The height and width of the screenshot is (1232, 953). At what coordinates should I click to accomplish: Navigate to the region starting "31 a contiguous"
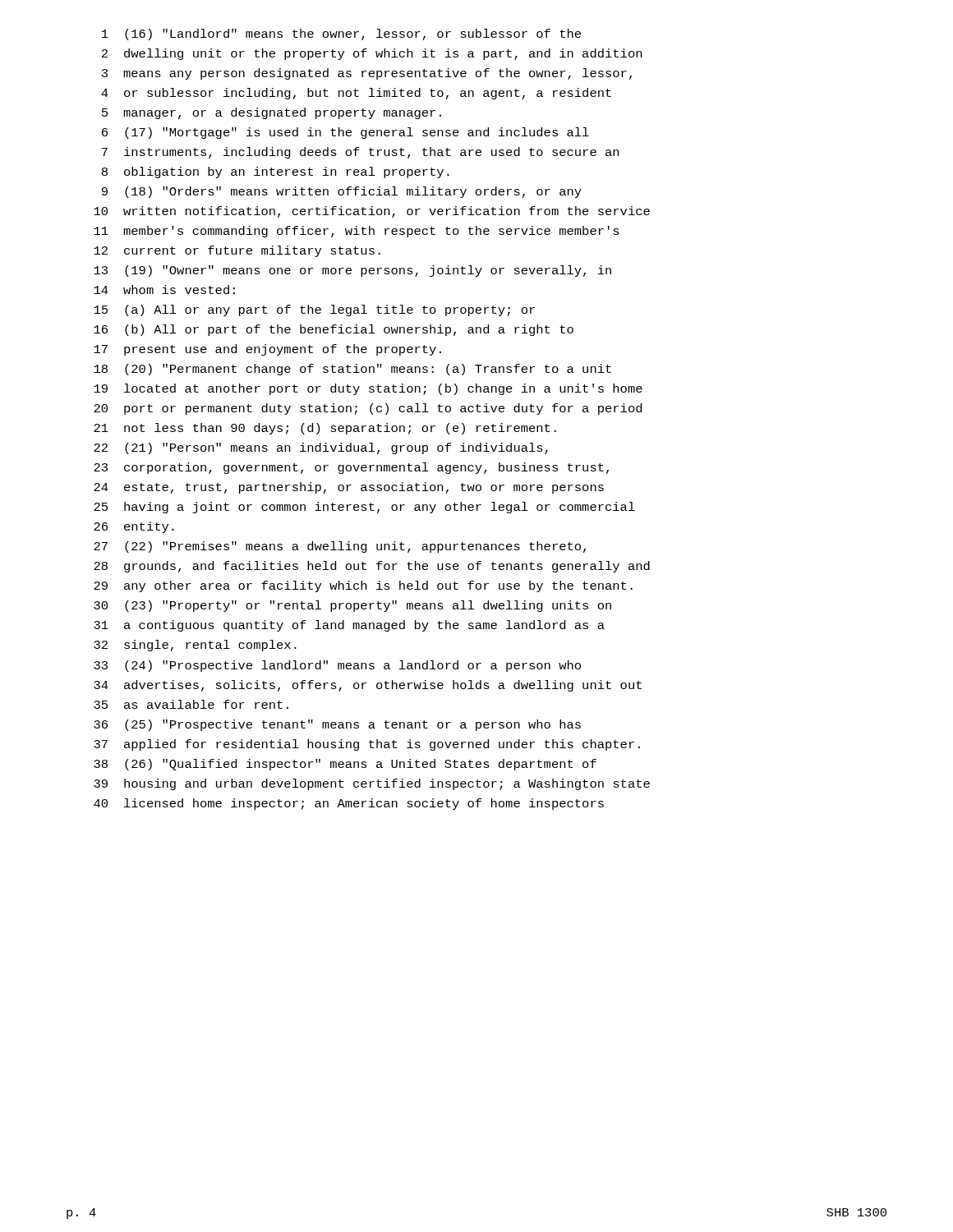(x=476, y=626)
